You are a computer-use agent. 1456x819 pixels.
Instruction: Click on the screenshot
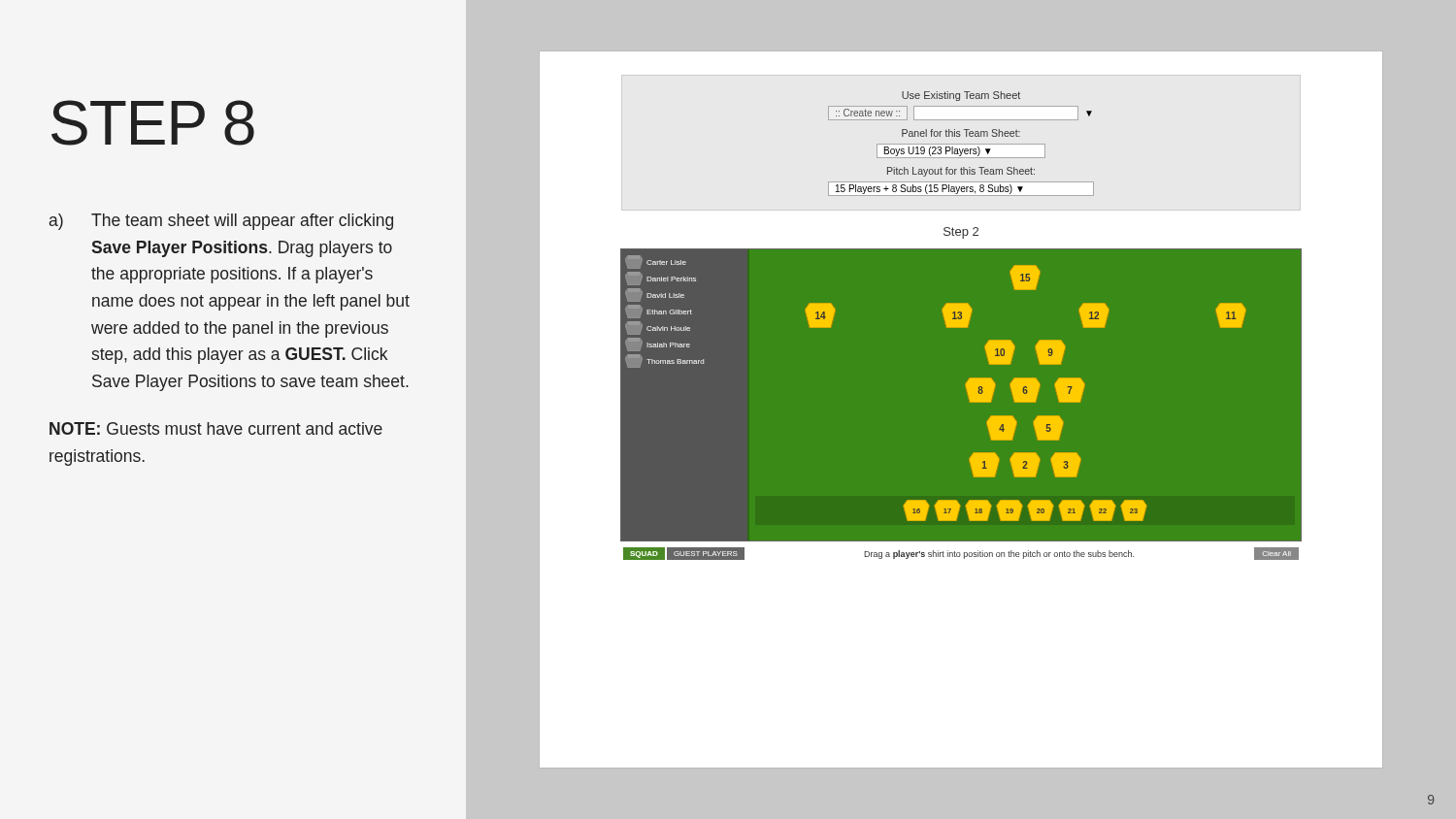(x=961, y=410)
